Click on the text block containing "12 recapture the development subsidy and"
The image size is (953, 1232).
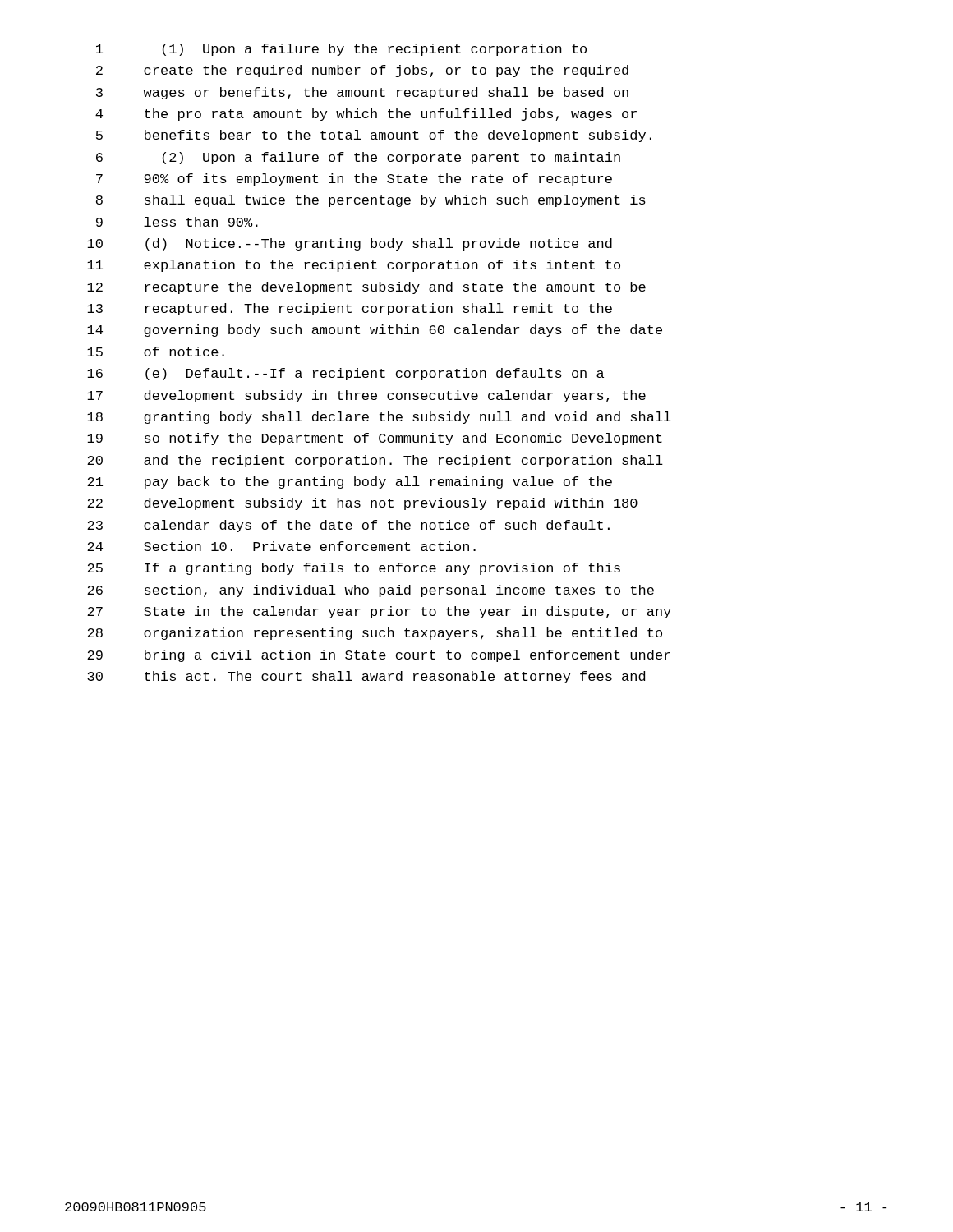click(x=476, y=288)
